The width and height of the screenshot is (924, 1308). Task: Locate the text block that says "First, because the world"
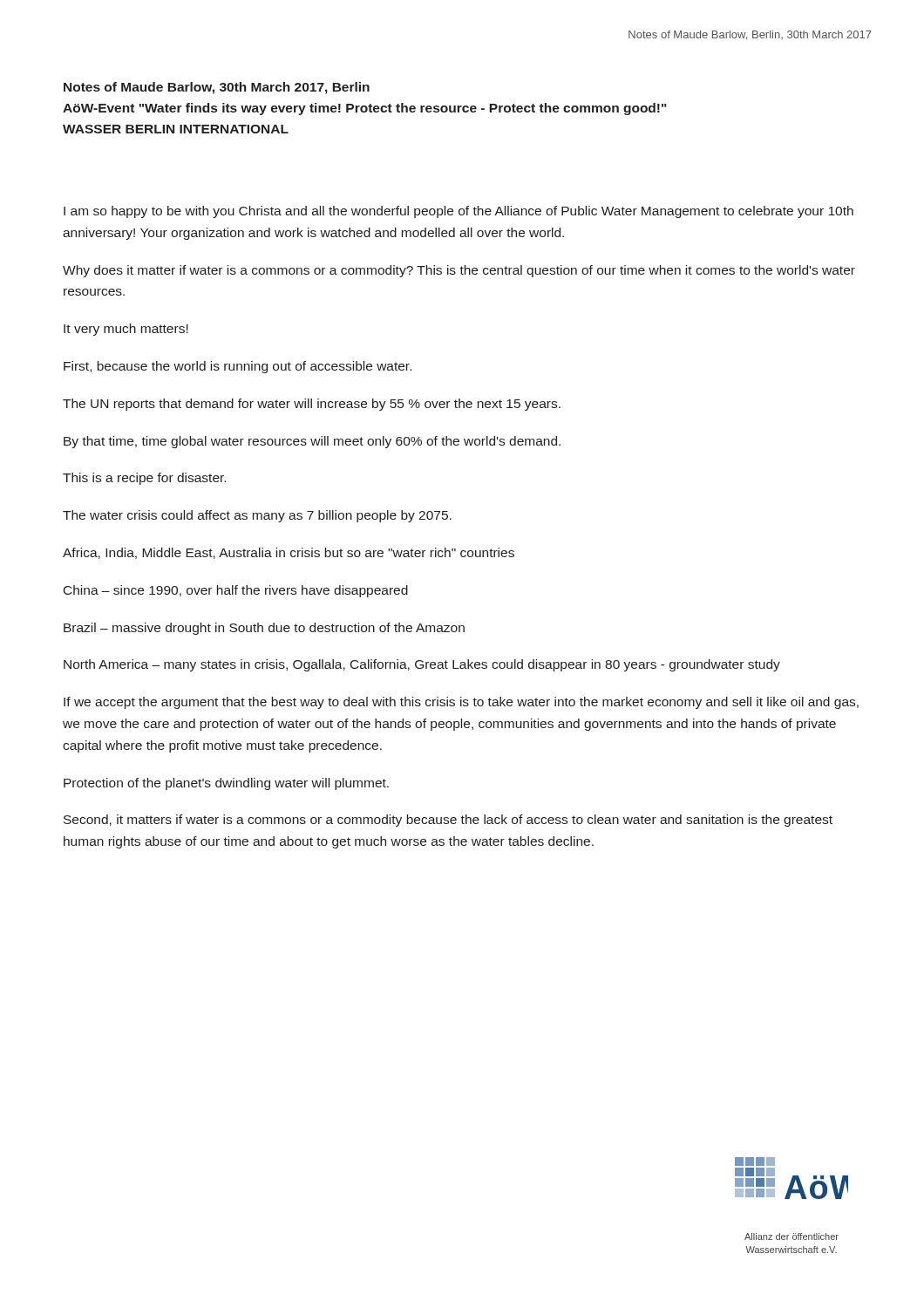click(238, 367)
